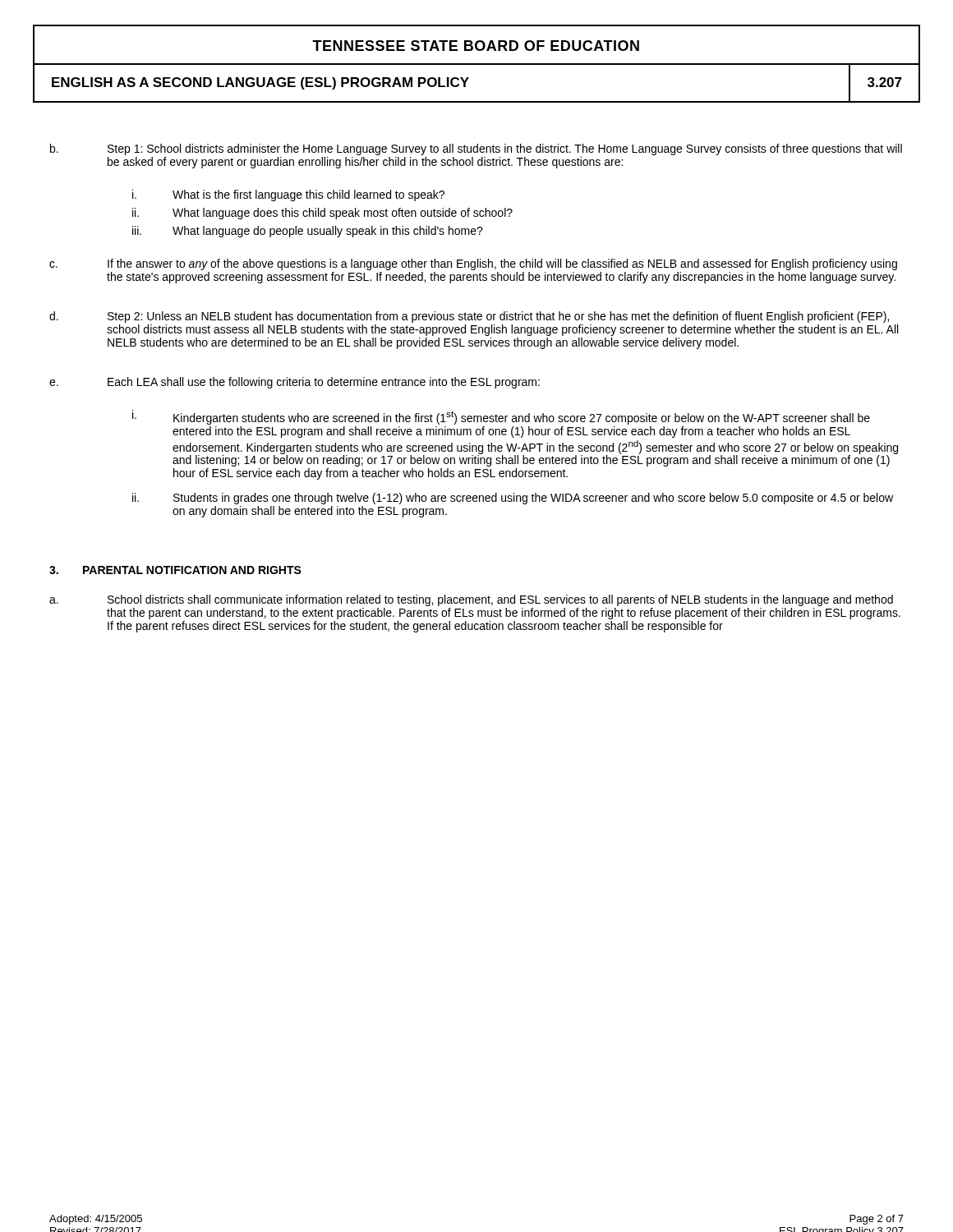Point to the block beginning "i. What is"

[x=288, y=195]
